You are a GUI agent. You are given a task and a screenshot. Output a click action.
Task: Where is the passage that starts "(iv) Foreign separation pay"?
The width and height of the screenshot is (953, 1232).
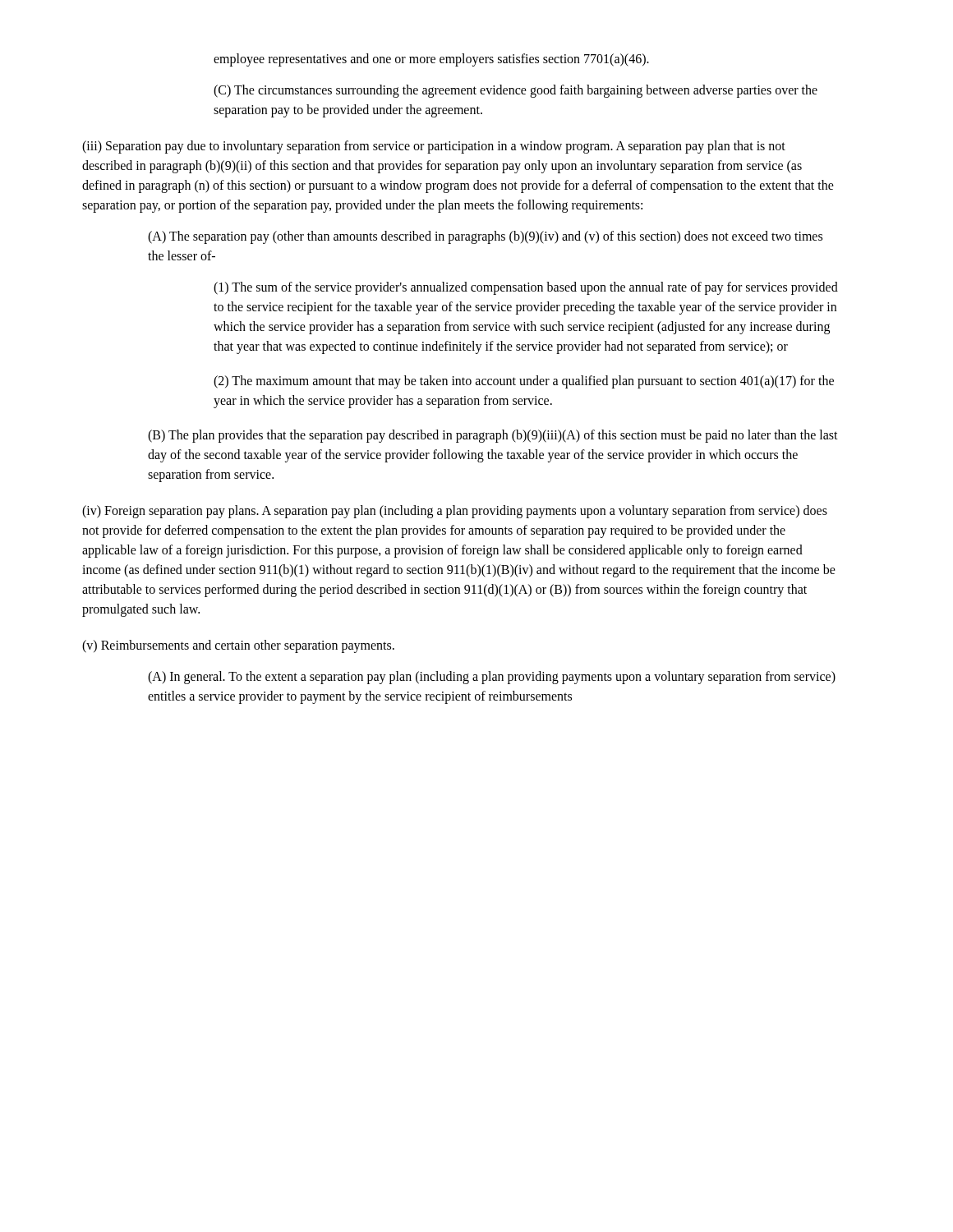459,560
